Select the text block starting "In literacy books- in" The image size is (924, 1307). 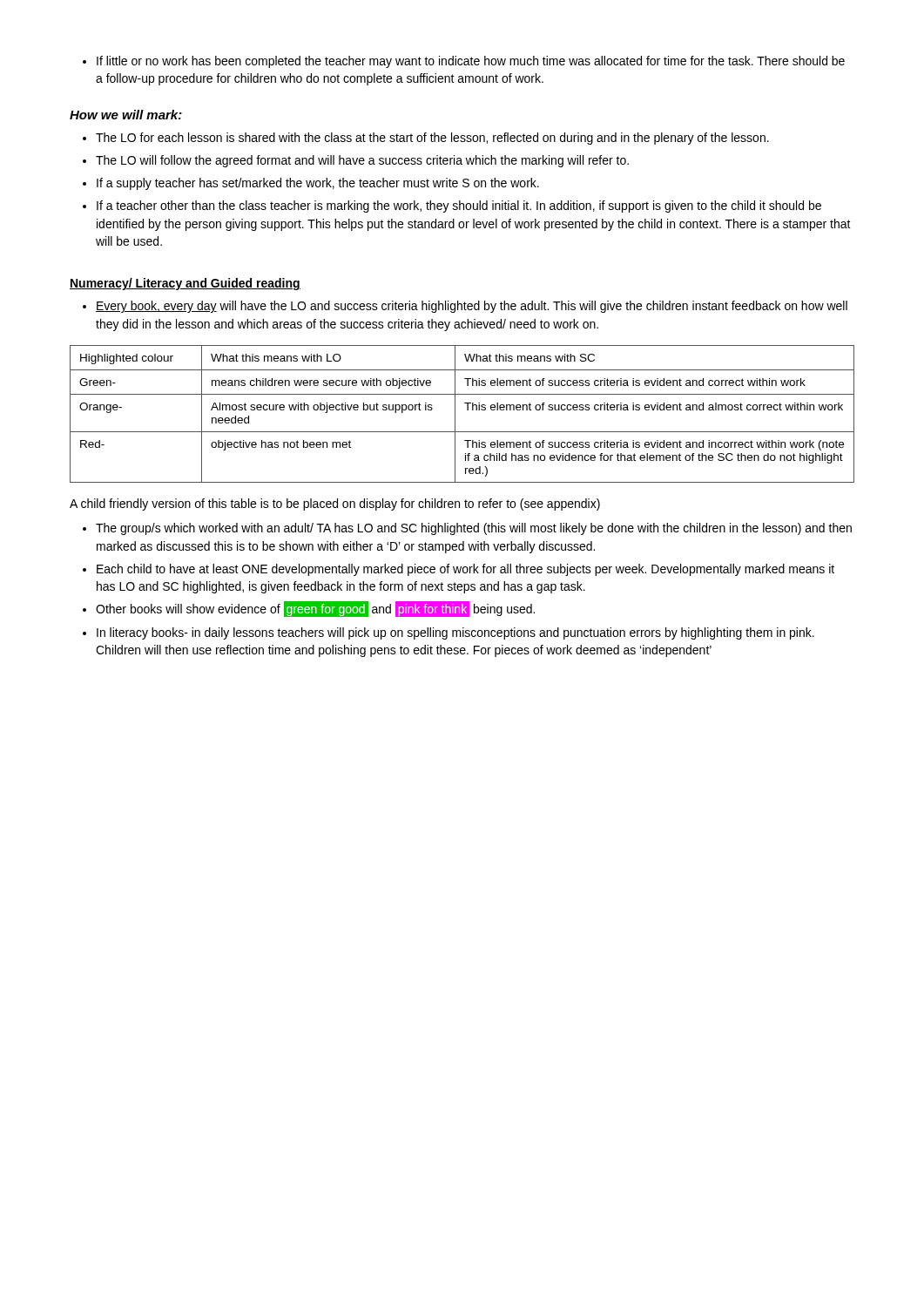point(462,641)
